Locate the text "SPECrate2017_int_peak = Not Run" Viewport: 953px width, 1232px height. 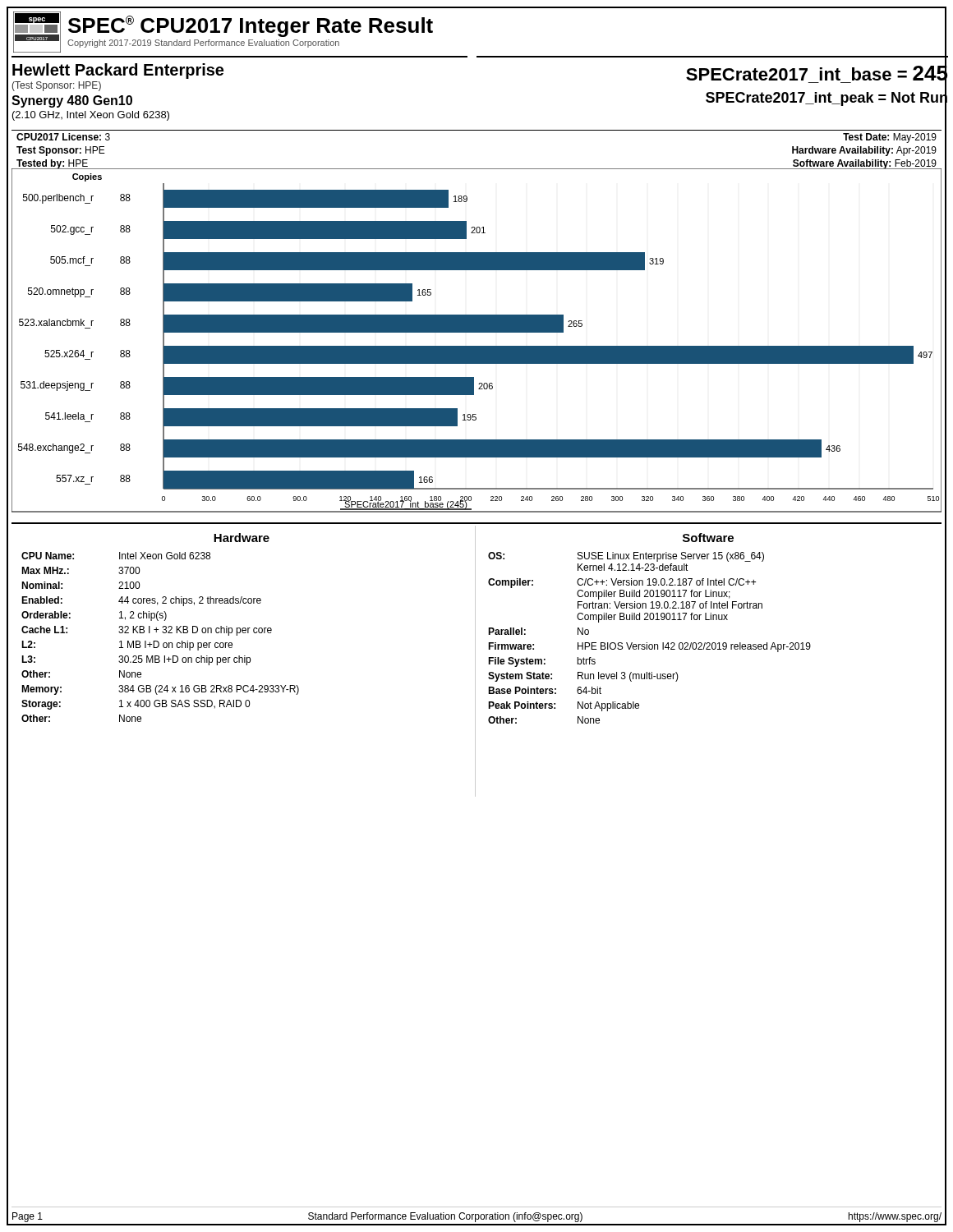click(x=827, y=98)
